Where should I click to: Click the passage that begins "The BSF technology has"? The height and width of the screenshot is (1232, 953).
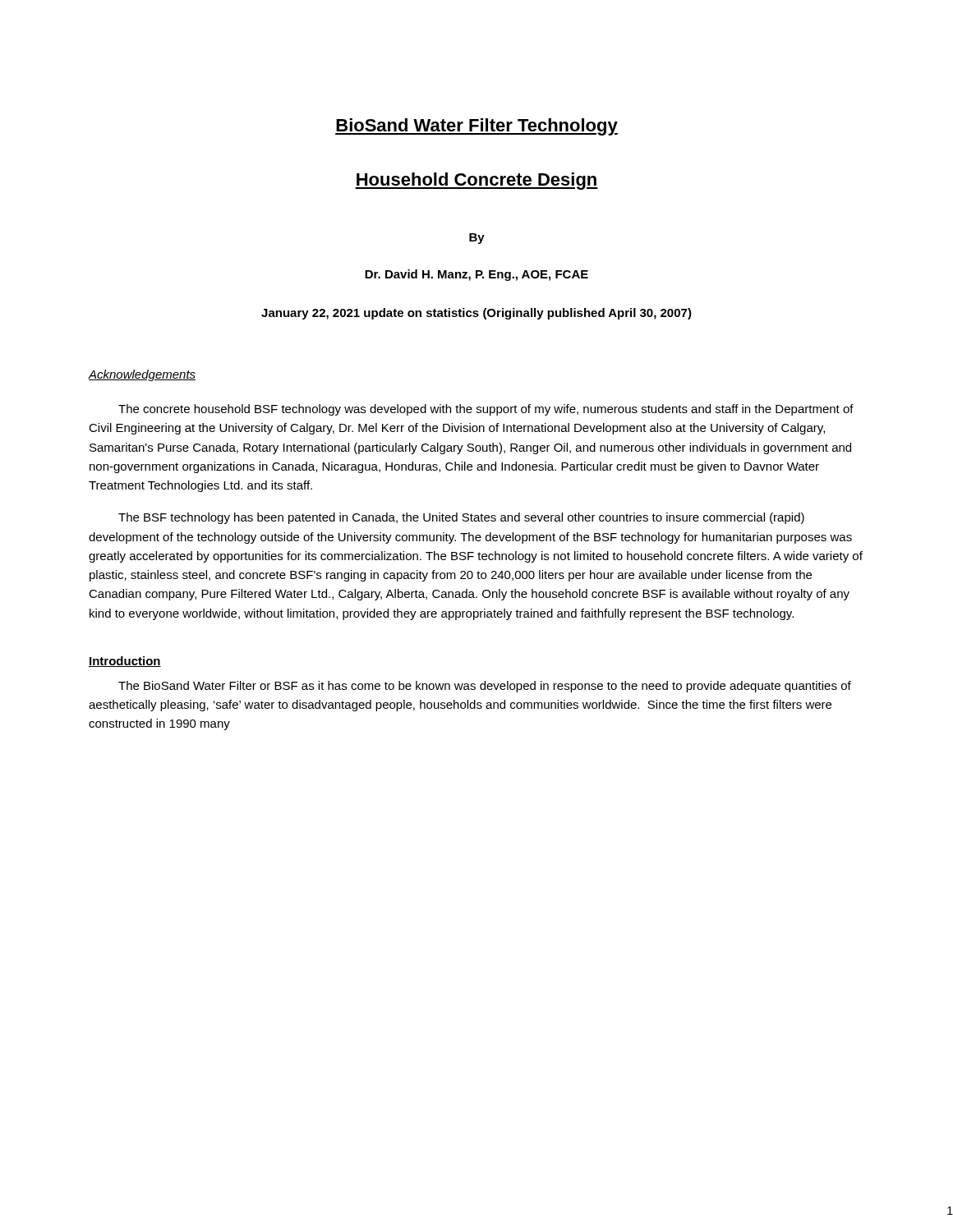(476, 565)
